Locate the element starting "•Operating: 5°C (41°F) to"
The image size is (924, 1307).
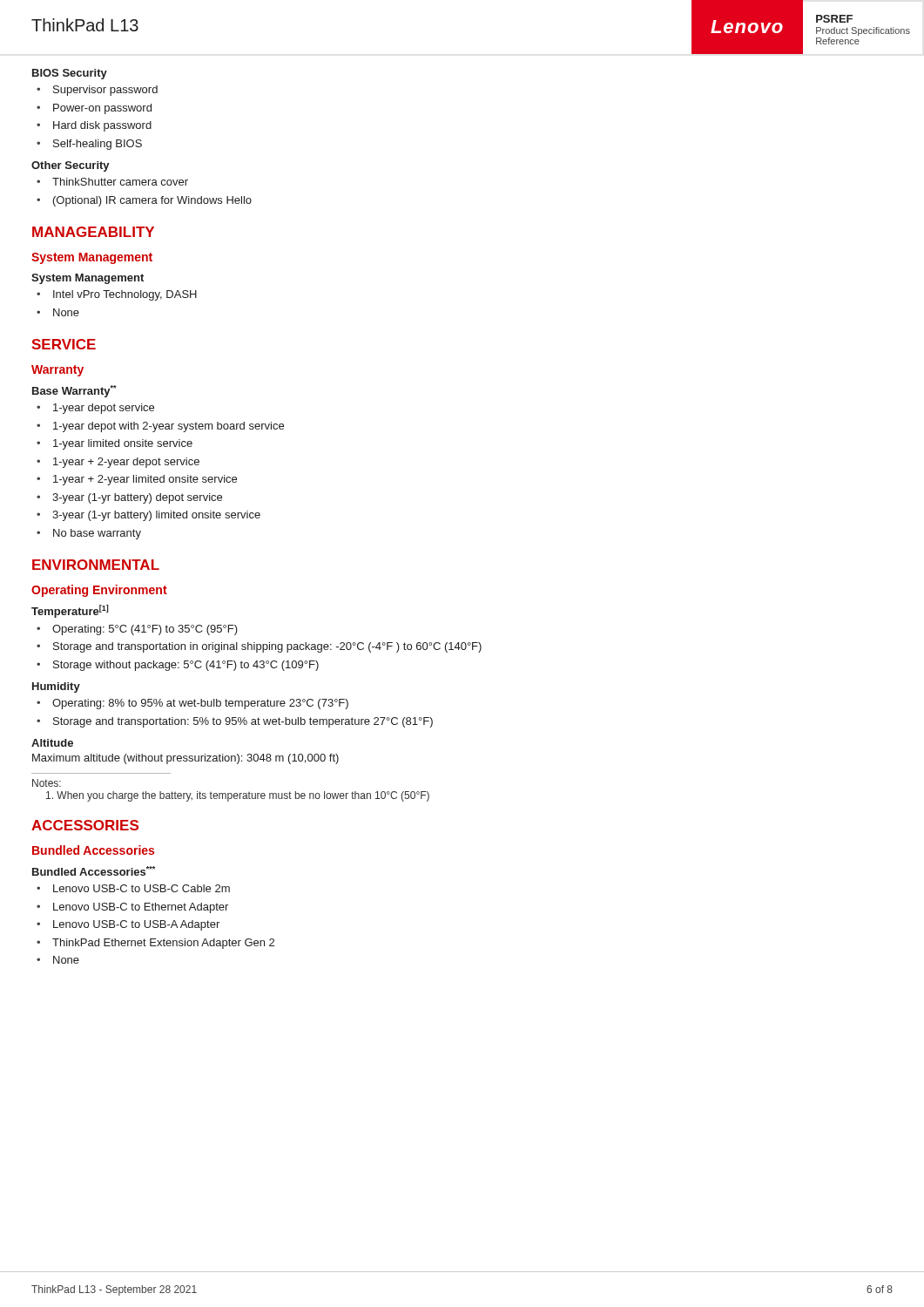pos(137,630)
